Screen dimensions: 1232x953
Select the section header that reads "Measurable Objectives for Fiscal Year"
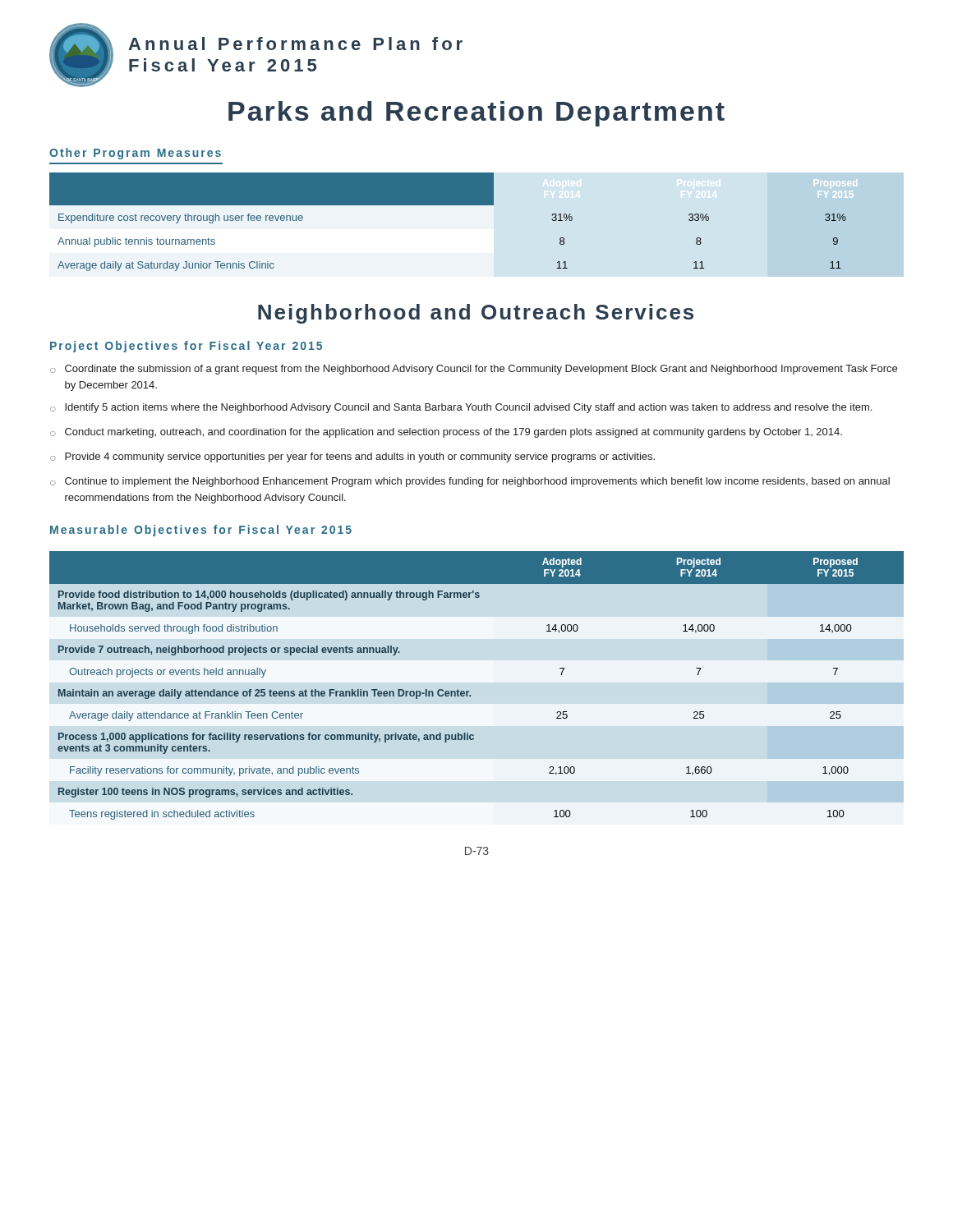point(201,530)
